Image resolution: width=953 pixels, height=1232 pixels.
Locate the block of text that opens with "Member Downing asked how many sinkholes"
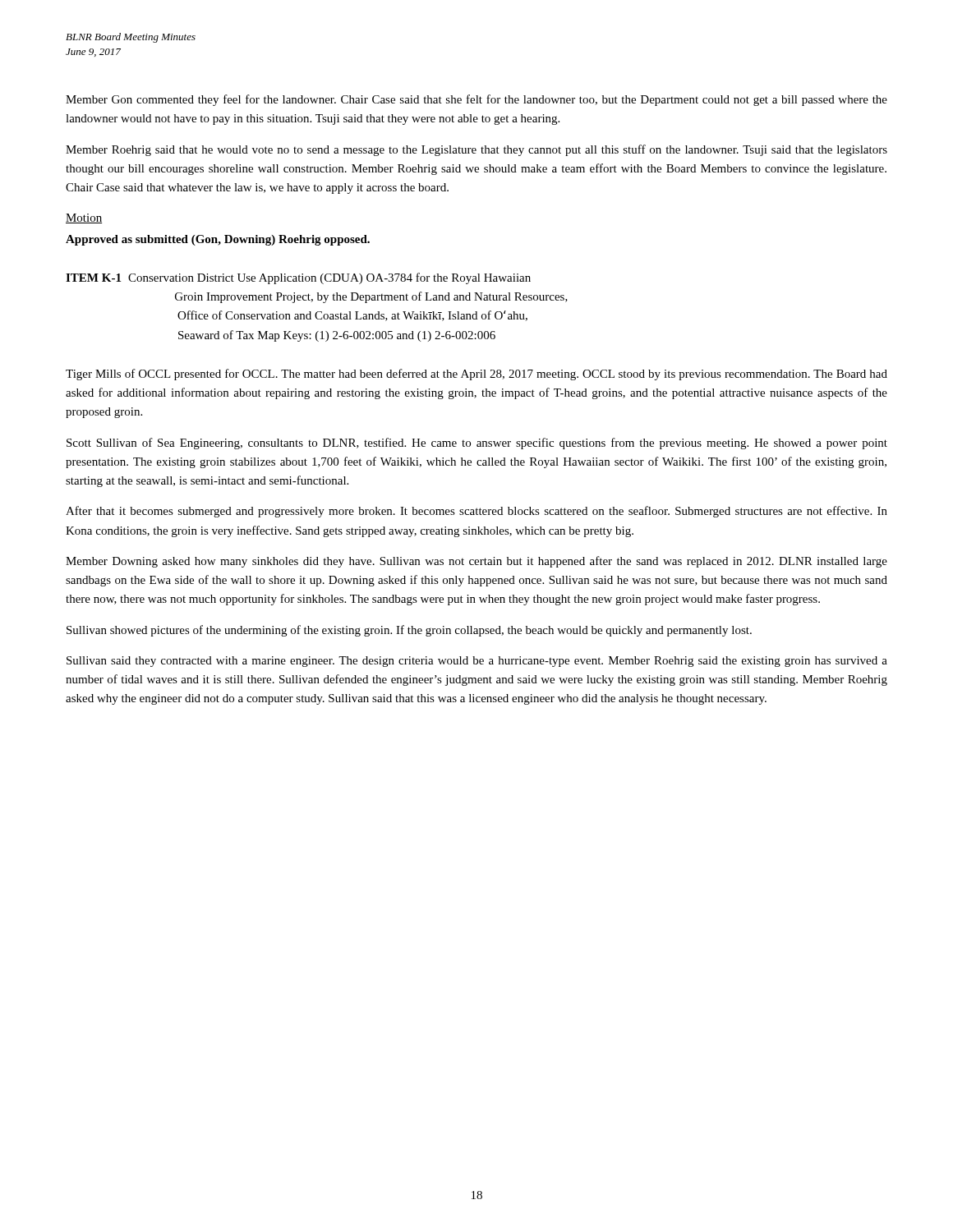click(476, 580)
